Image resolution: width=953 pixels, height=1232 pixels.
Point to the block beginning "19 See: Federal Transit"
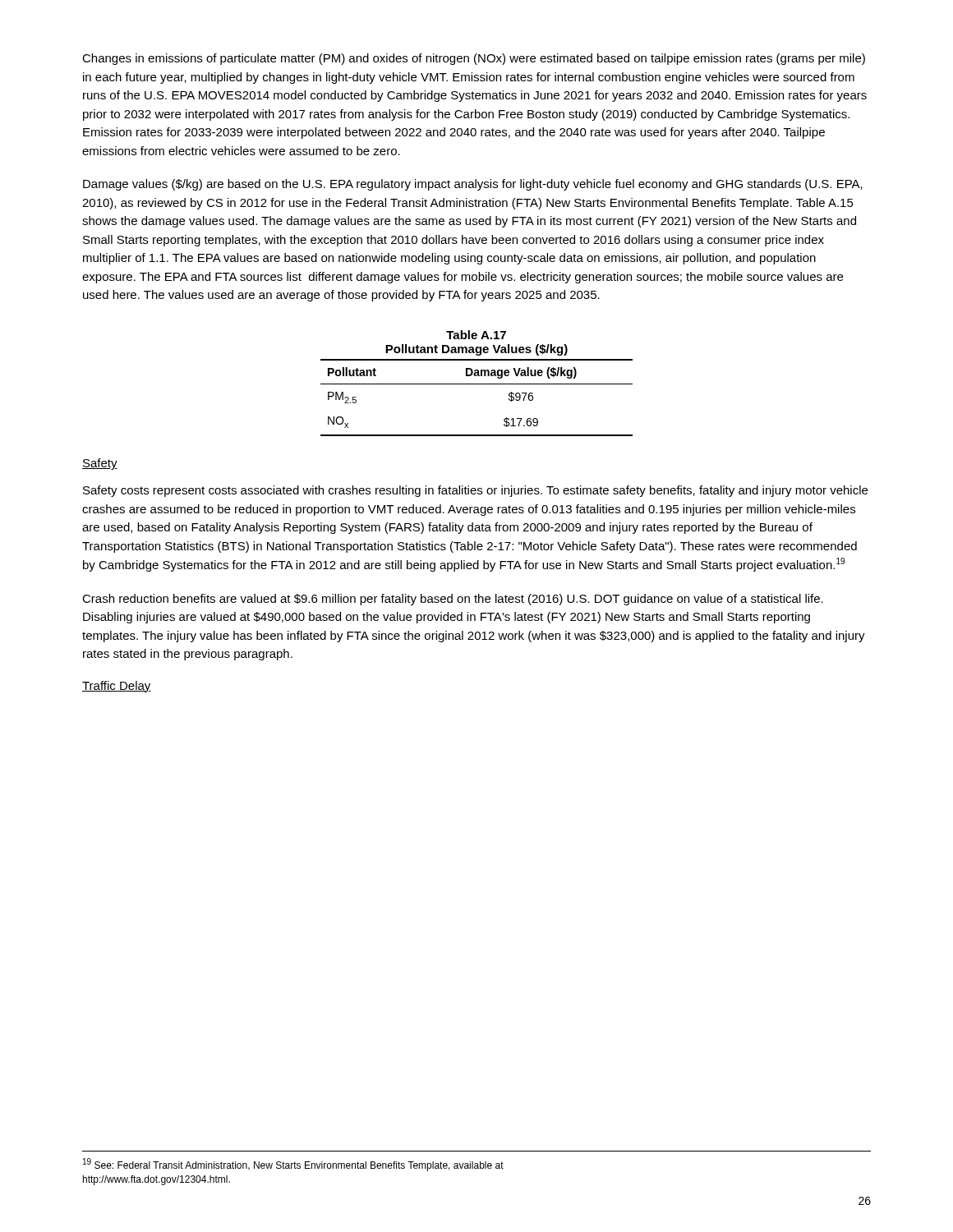click(x=293, y=1171)
